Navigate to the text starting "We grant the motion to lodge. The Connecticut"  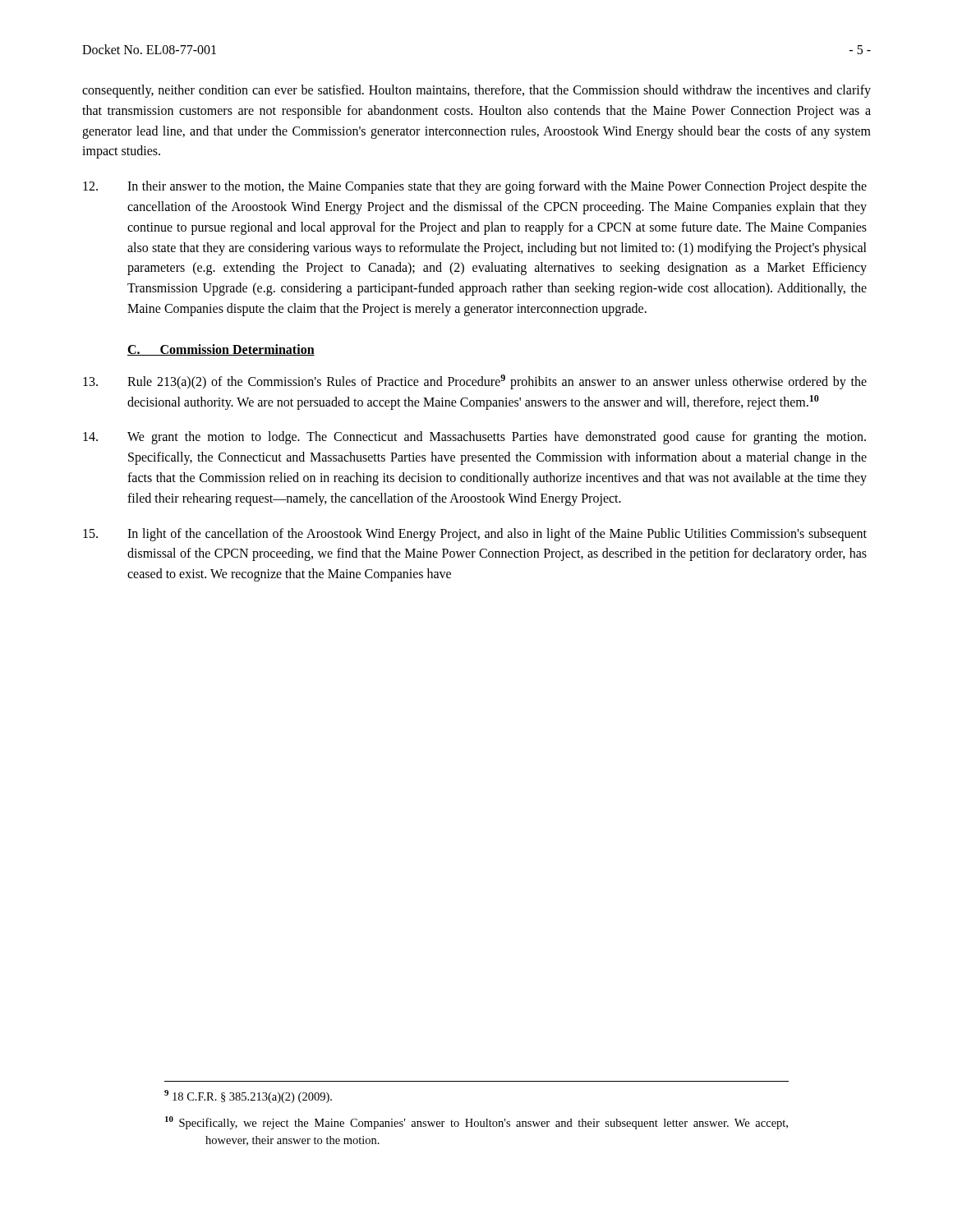[x=476, y=468]
